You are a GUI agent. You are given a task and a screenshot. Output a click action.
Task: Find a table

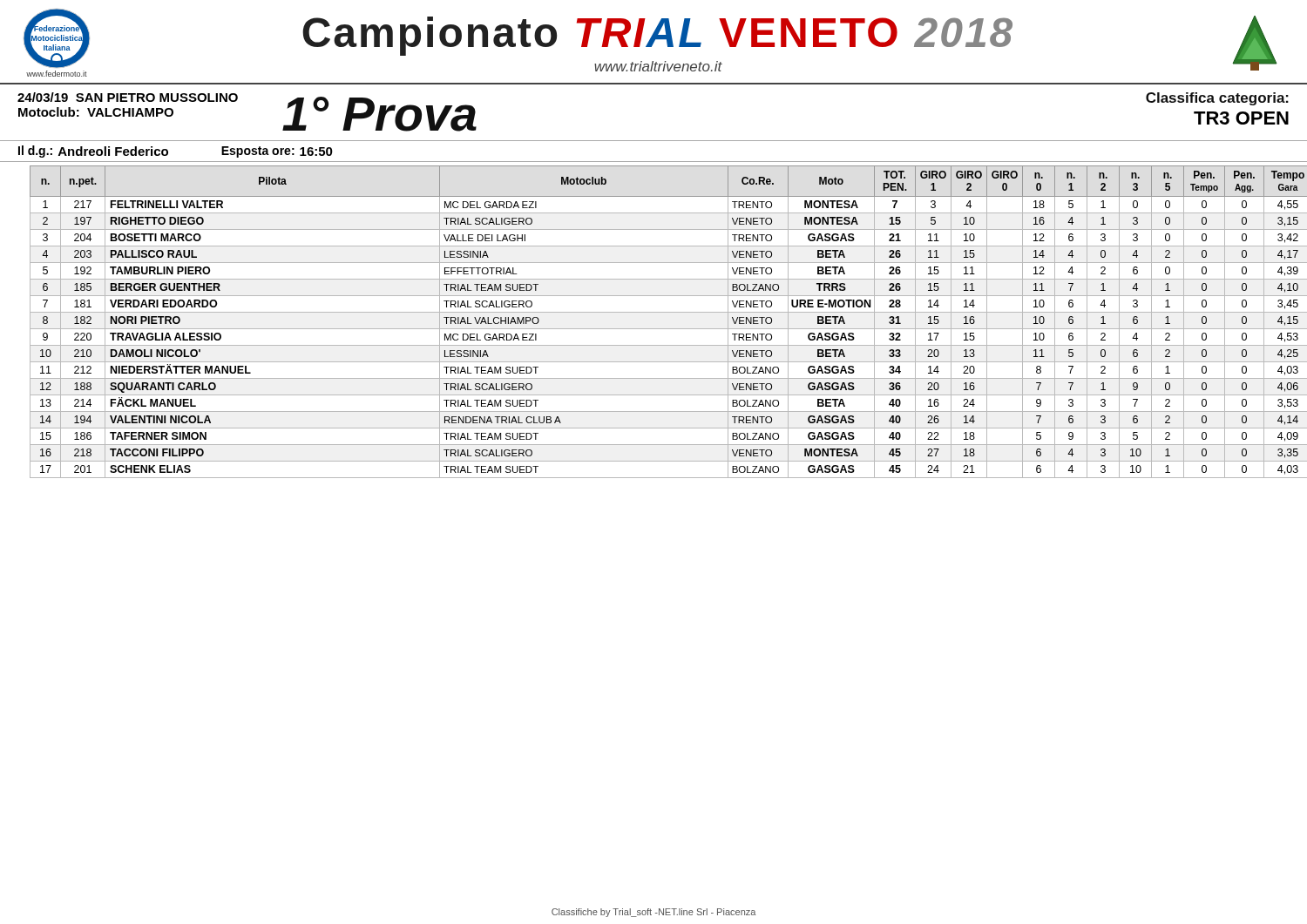(x=654, y=322)
